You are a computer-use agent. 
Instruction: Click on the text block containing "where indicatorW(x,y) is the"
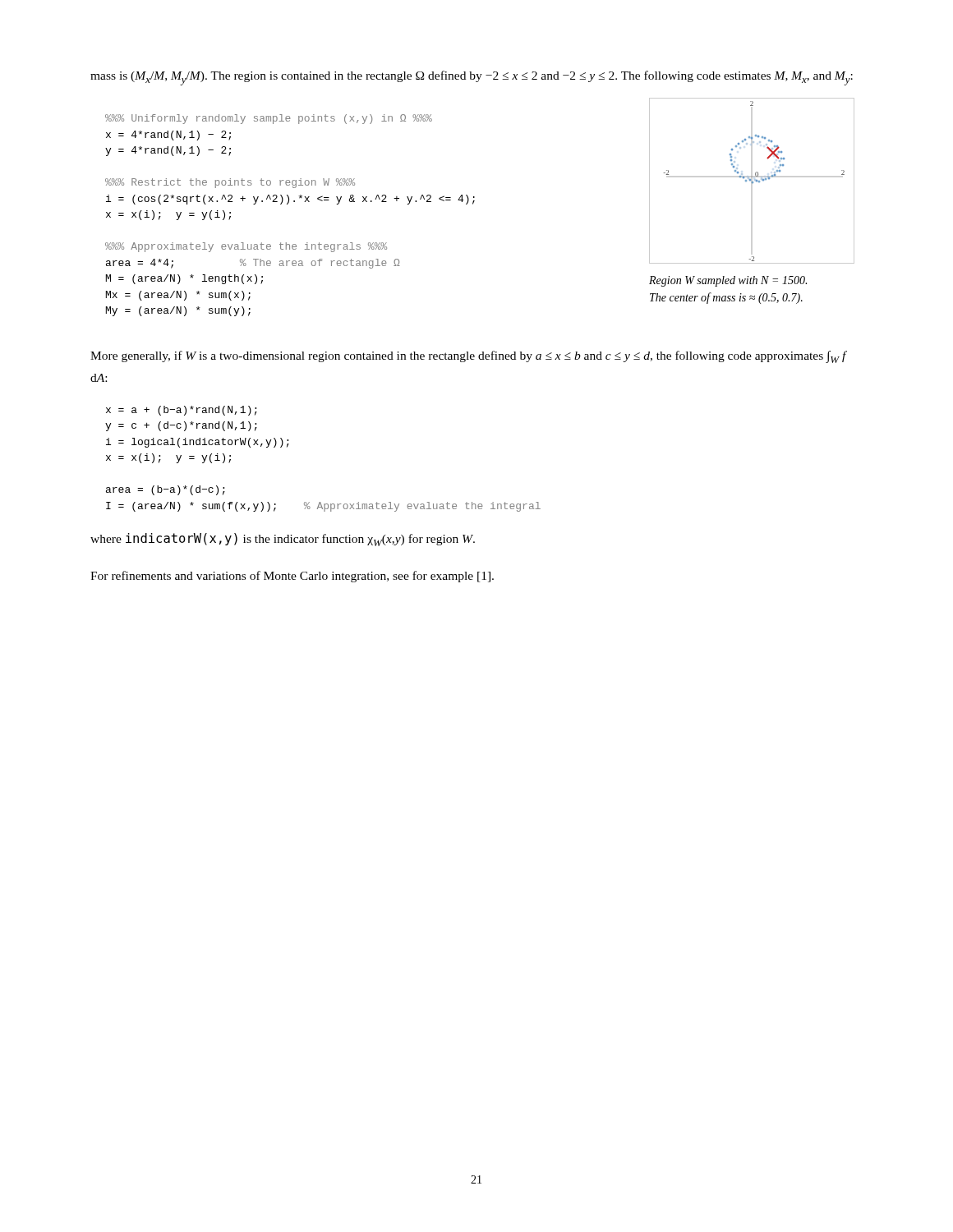click(x=283, y=540)
